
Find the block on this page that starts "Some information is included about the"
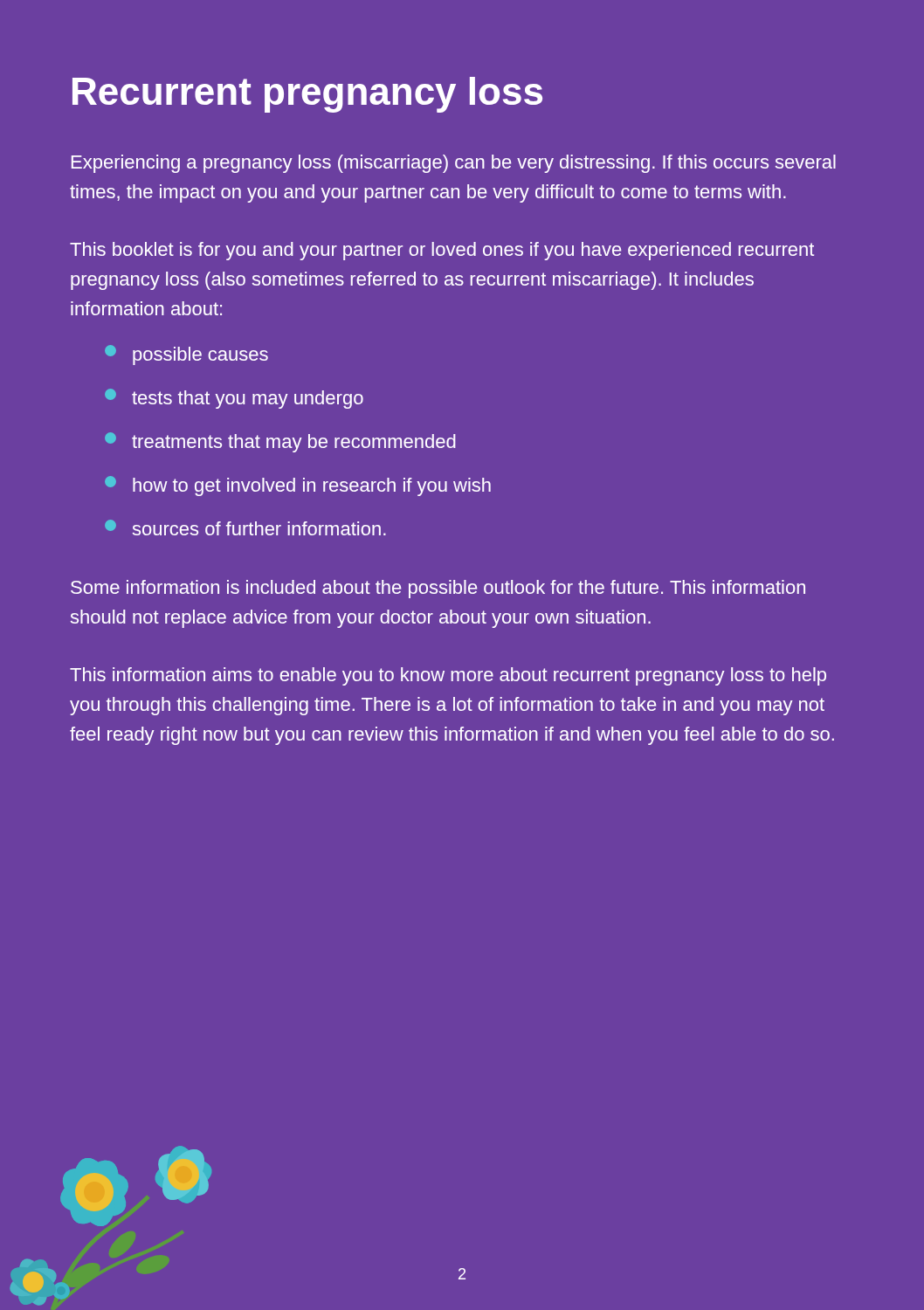(x=438, y=602)
